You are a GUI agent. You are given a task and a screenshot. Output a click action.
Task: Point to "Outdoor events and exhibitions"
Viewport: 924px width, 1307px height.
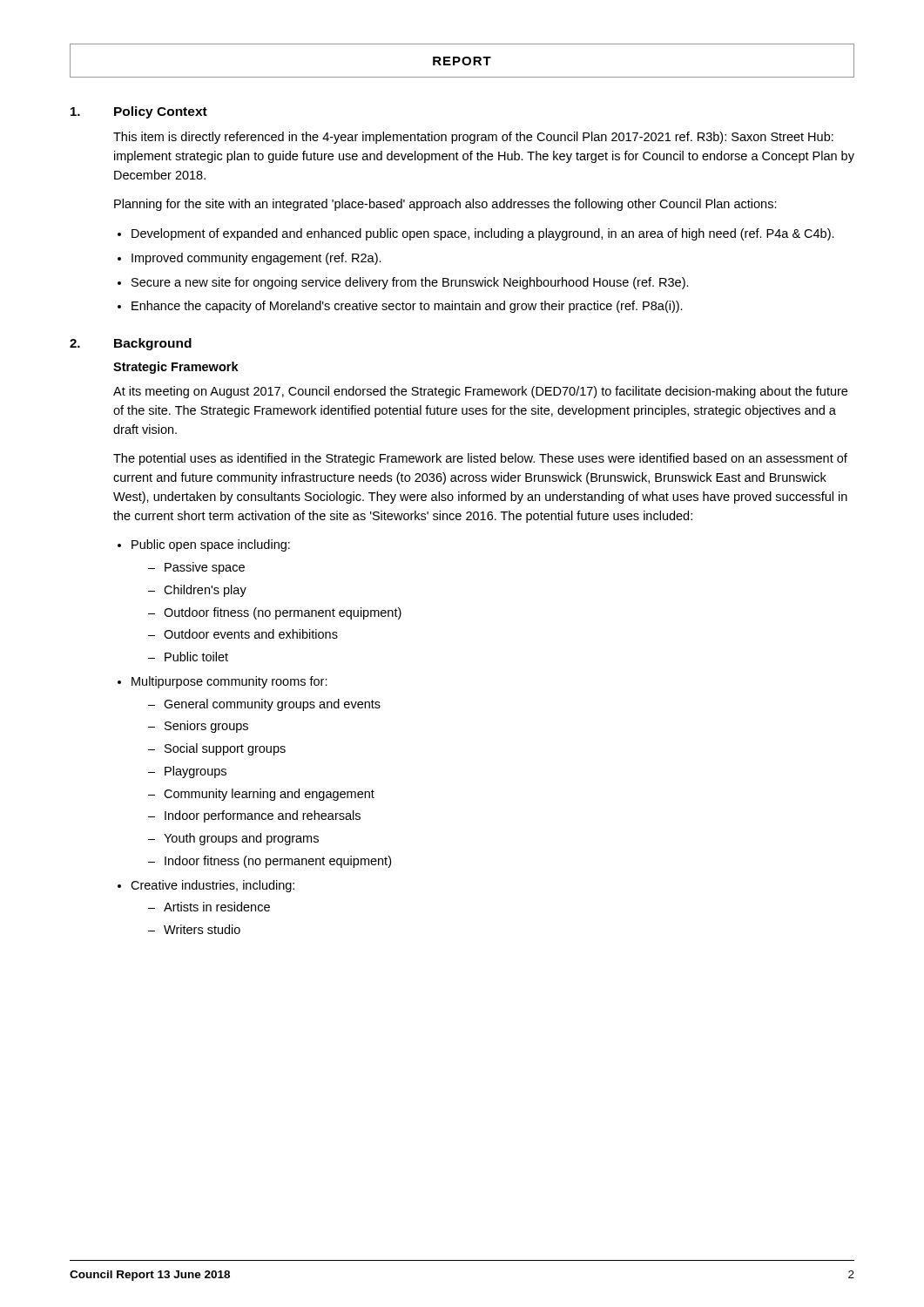tap(251, 635)
